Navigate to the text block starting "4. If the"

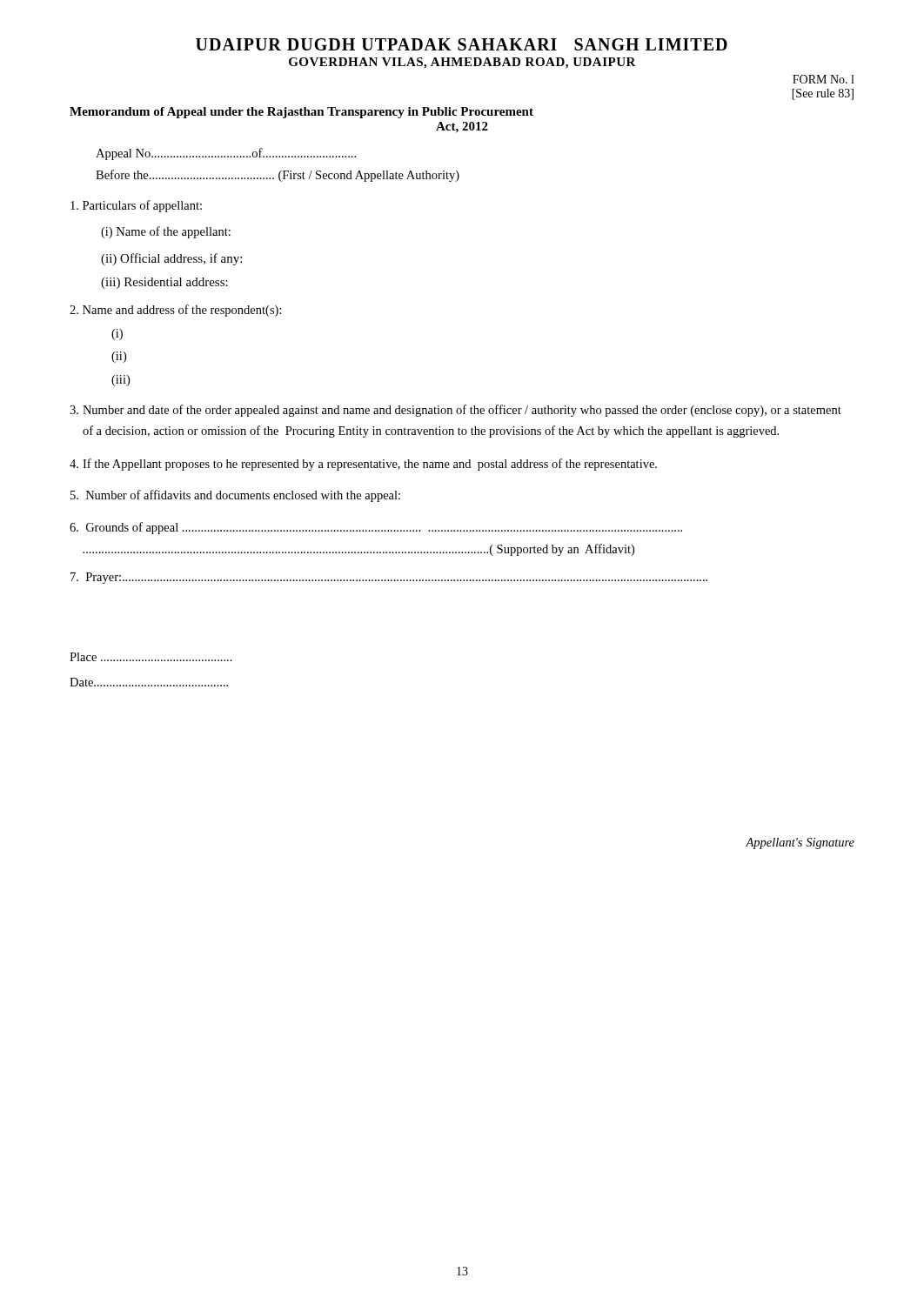coord(364,464)
